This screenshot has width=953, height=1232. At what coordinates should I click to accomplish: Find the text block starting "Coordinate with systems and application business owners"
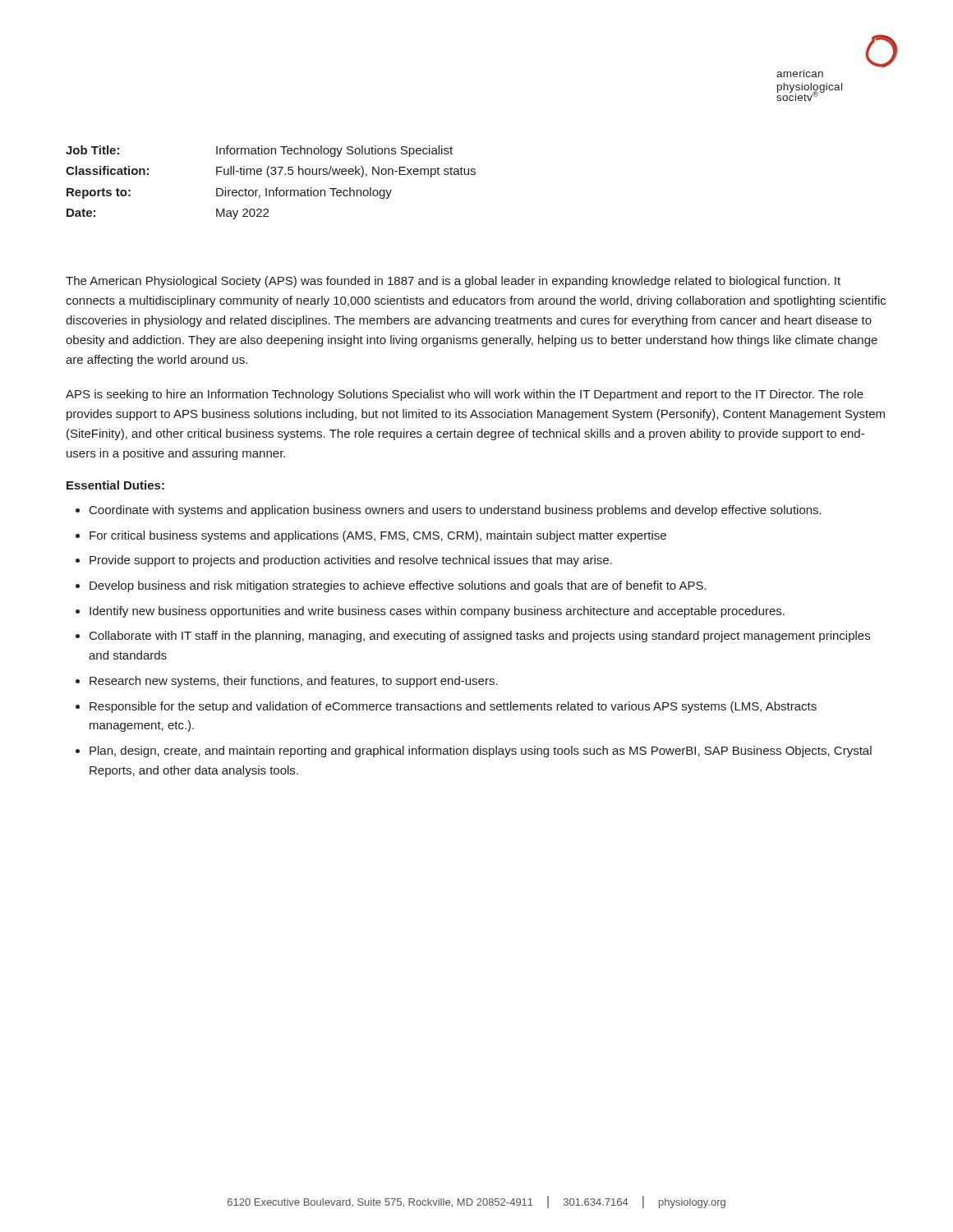pyautogui.click(x=488, y=510)
